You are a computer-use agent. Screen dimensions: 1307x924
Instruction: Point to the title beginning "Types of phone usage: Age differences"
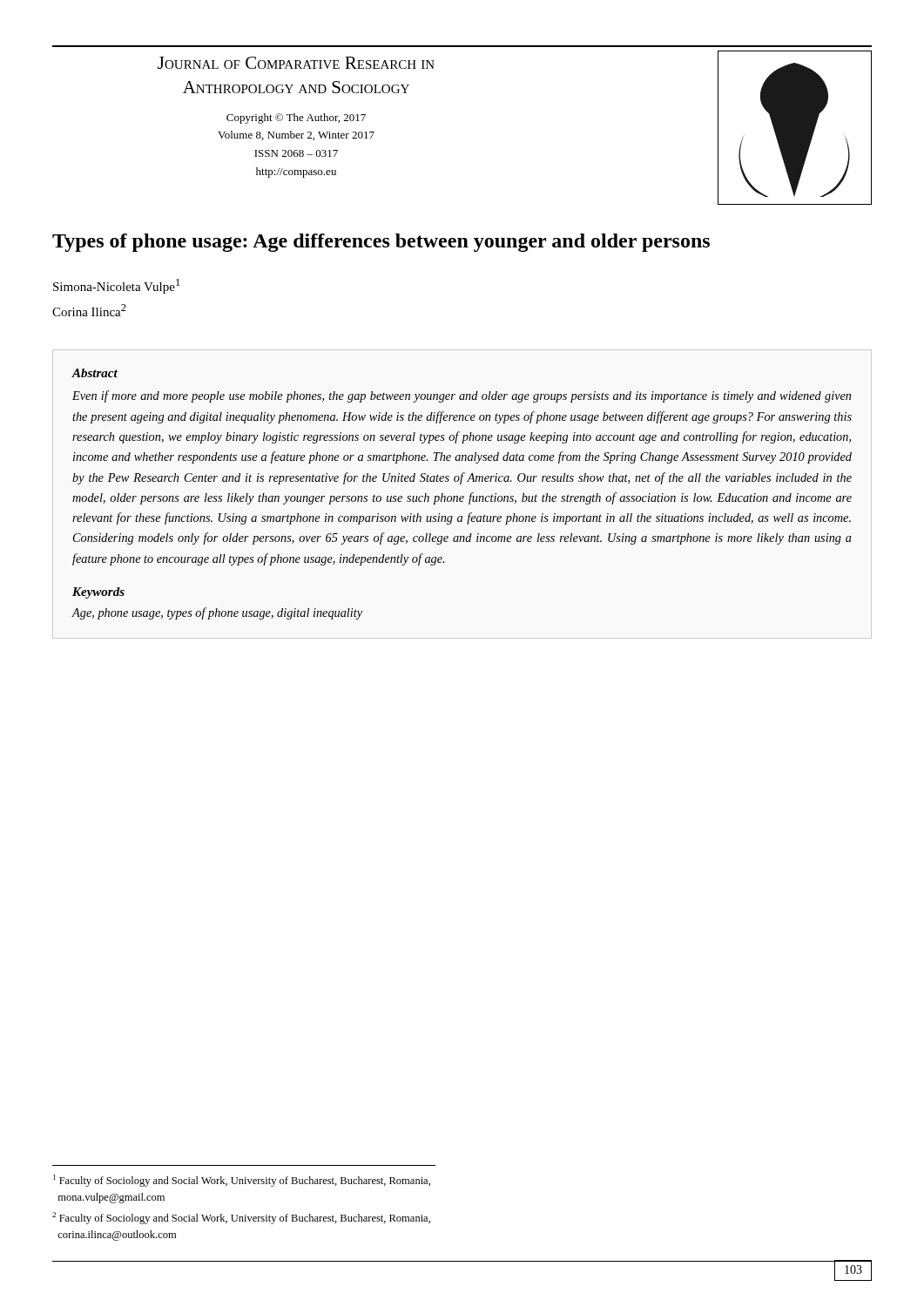(381, 240)
